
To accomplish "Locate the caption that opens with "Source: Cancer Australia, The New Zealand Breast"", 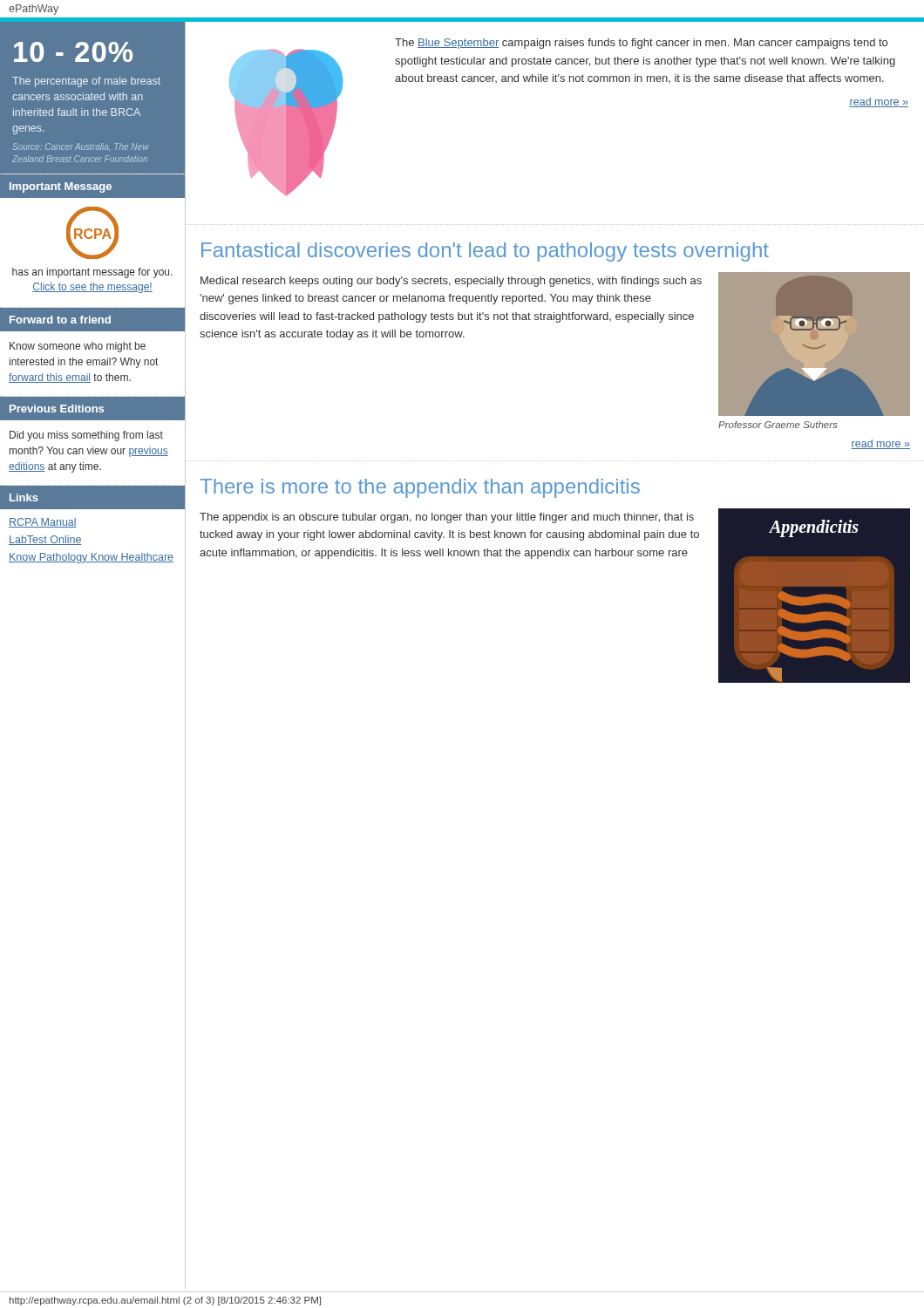I will 80,153.
